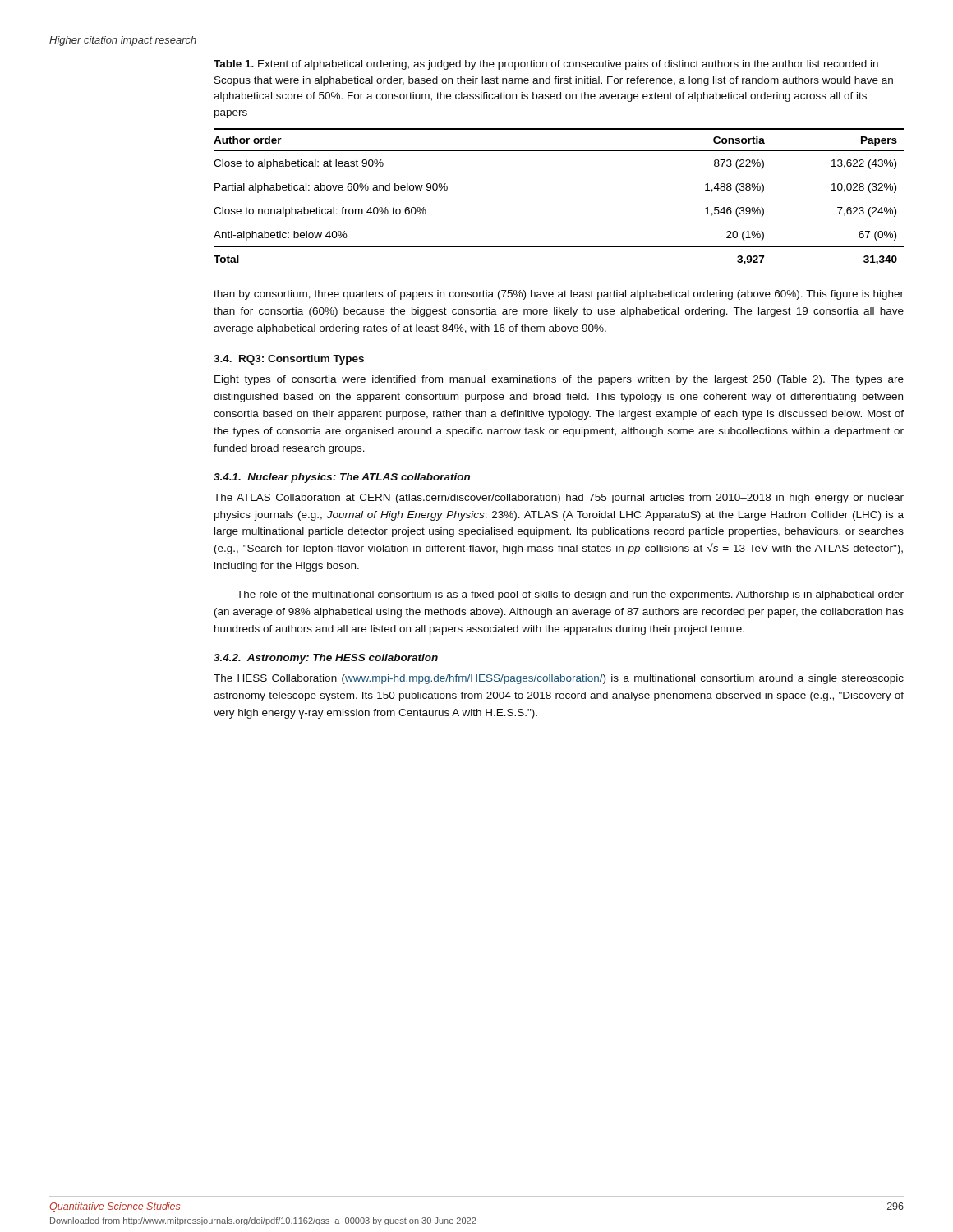
Task: Find the section header with the text "3.4.1. Nuclear physics: The ATLAS collaboration"
Action: pos(342,477)
